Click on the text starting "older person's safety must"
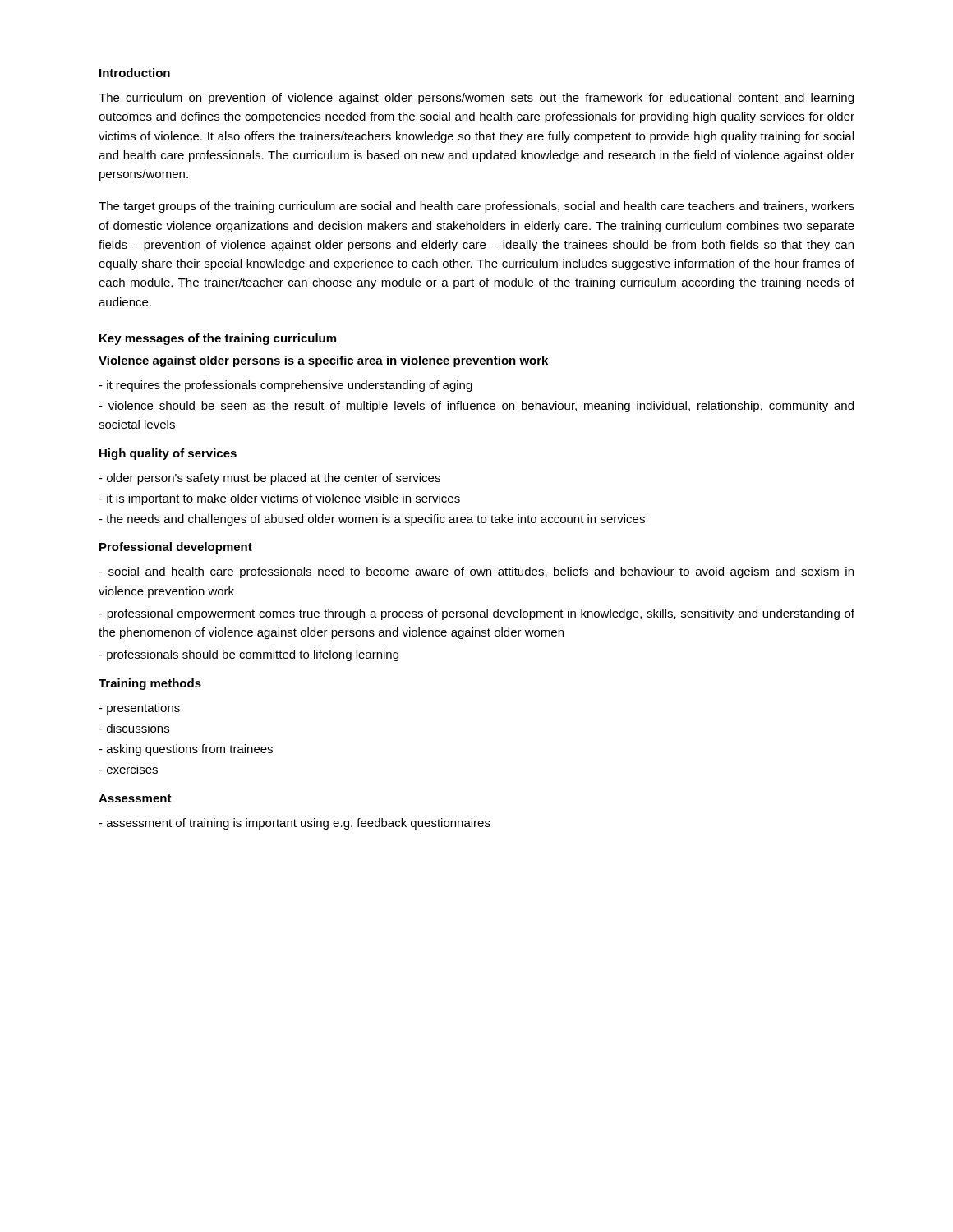This screenshot has width=953, height=1232. 270,477
